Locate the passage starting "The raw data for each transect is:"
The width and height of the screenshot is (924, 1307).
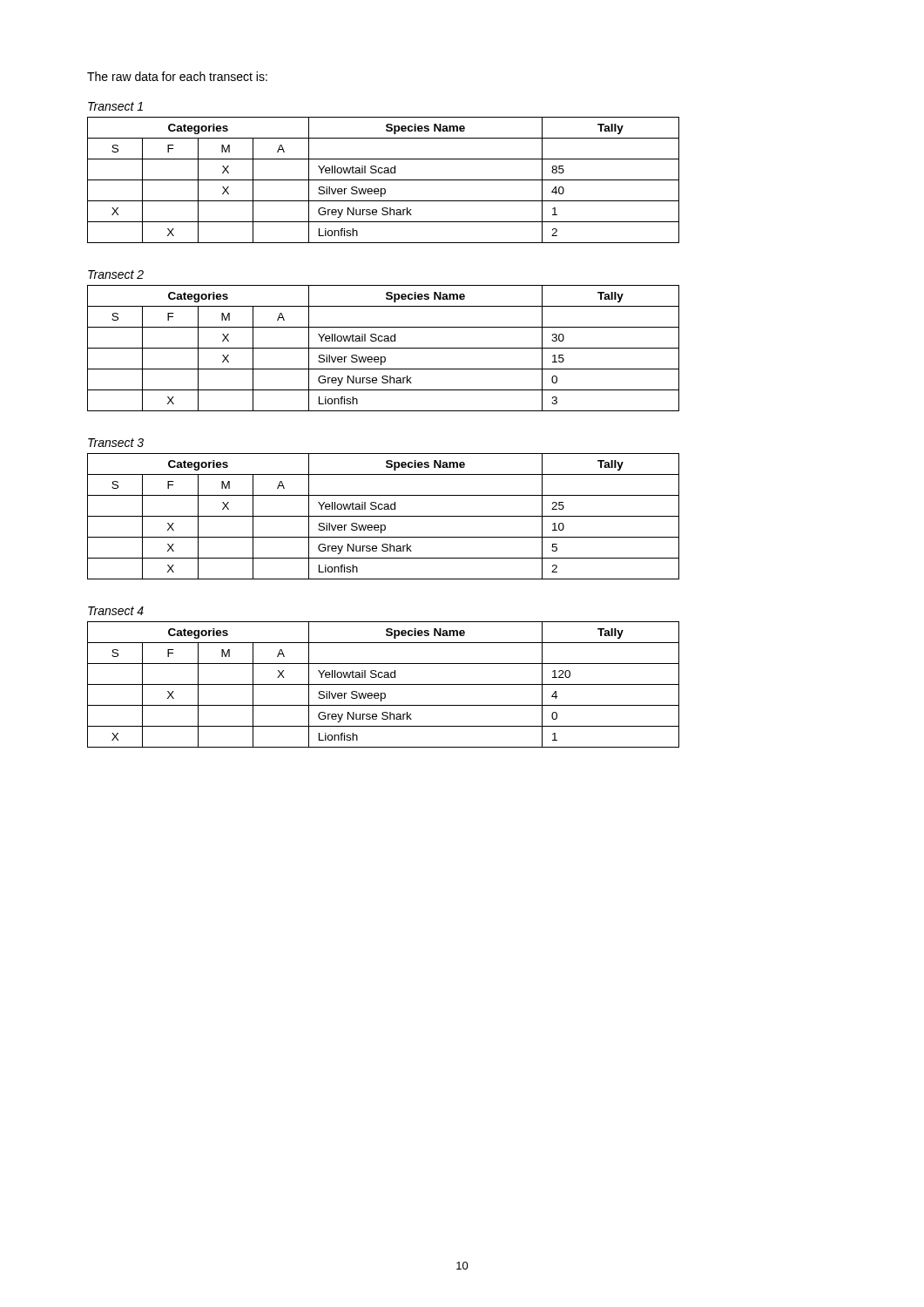click(x=178, y=77)
